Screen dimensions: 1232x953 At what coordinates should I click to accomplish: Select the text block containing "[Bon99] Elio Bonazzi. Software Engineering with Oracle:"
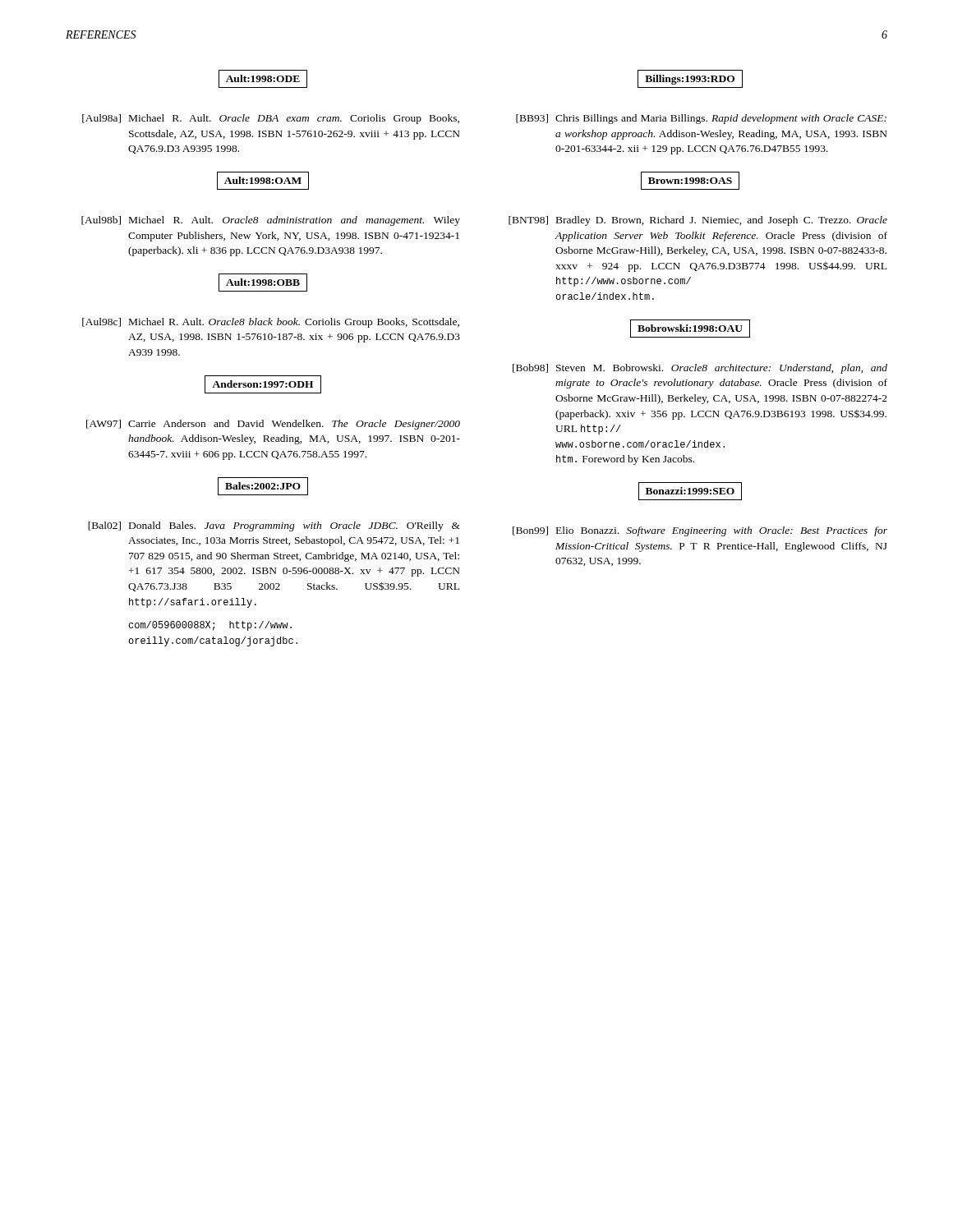click(x=690, y=546)
